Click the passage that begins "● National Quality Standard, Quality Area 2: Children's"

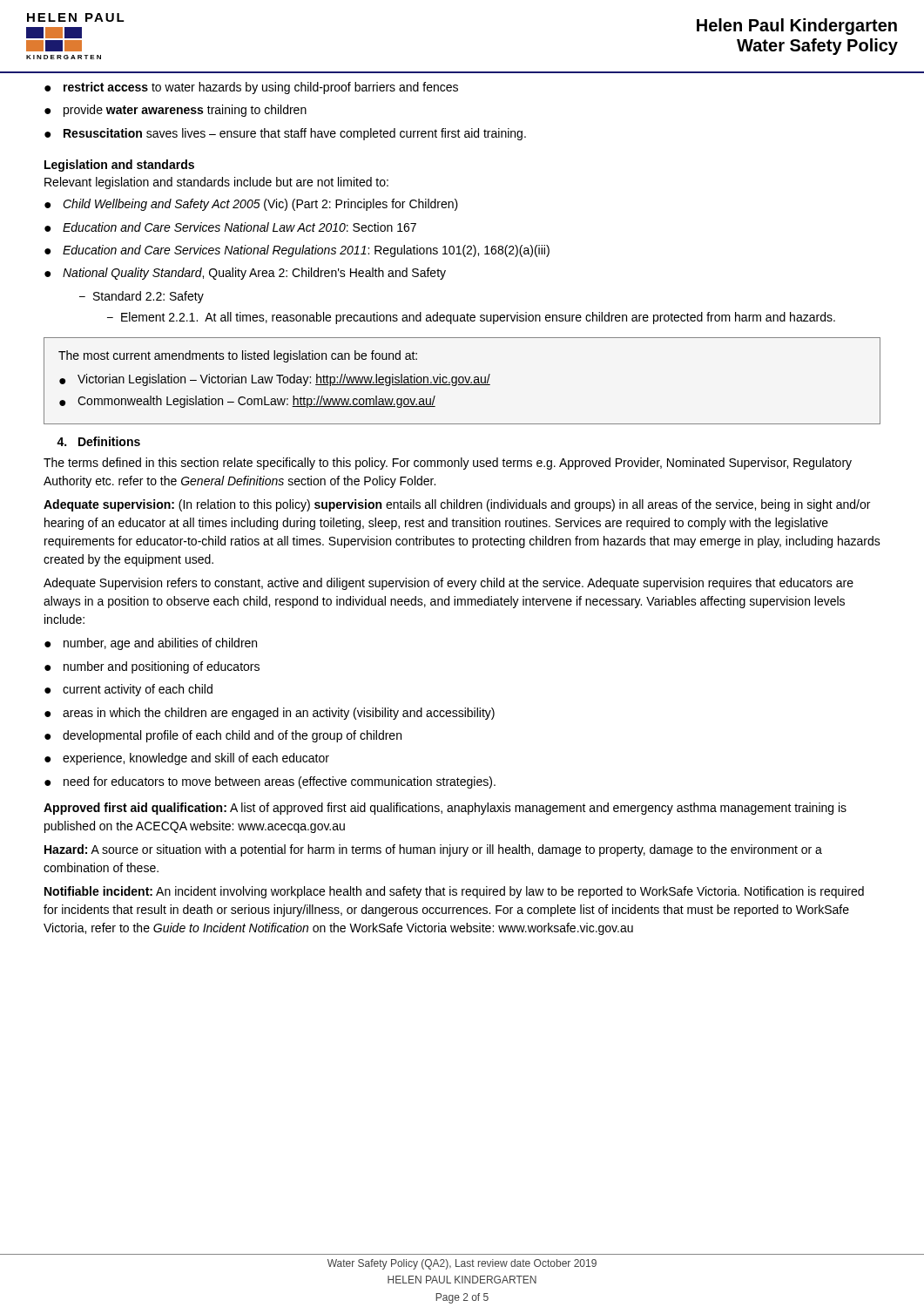pos(245,274)
